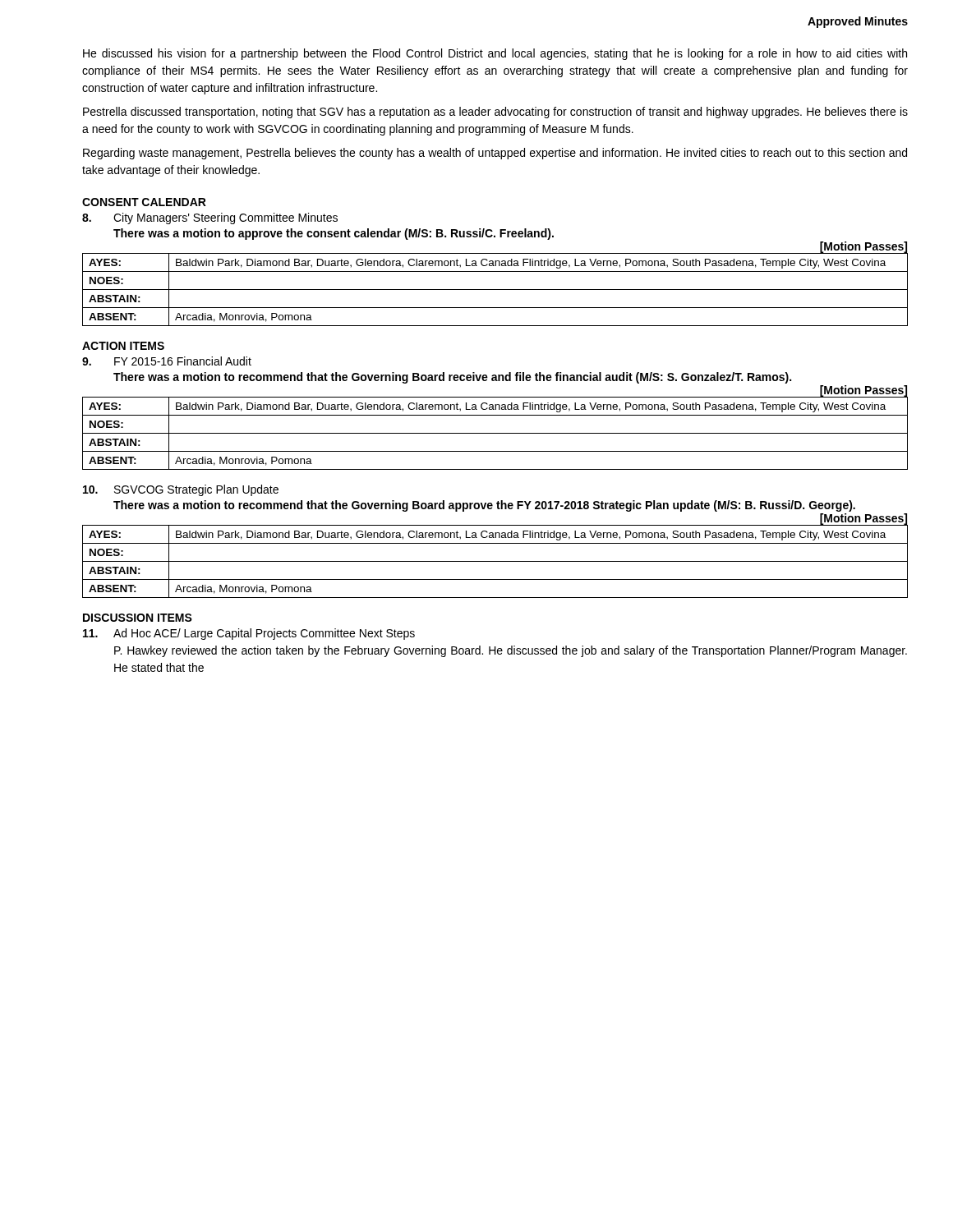This screenshot has height=1232, width=953.
Task: Point to the passage starting "CONSENT CALENDAR"
Action: click(x=144, y=202)
